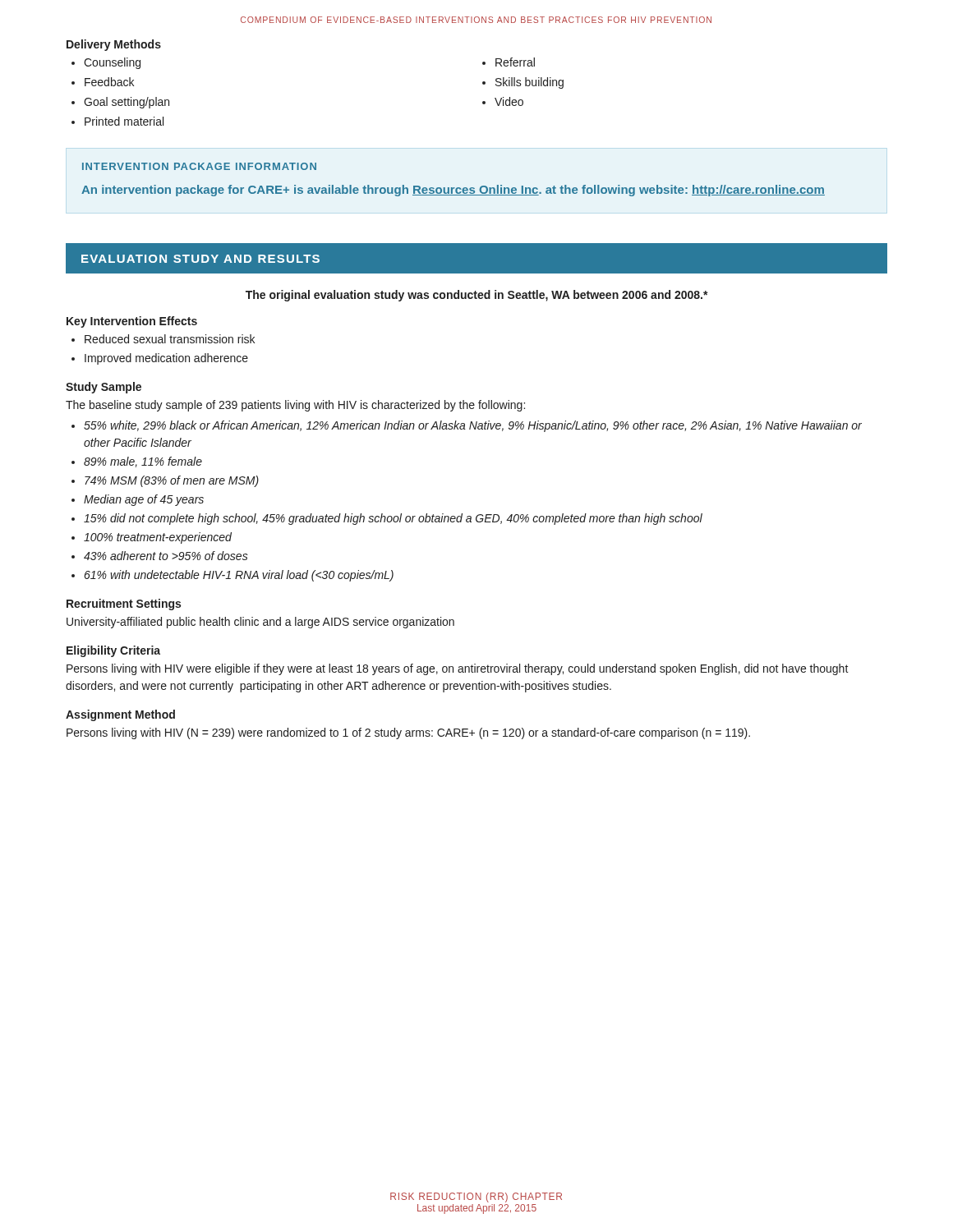The image size is (953, 1232).
Task: Click on the text block starting "University-affiliated public health clinic and a large AIDS"
Action: (x=260, y=621)
